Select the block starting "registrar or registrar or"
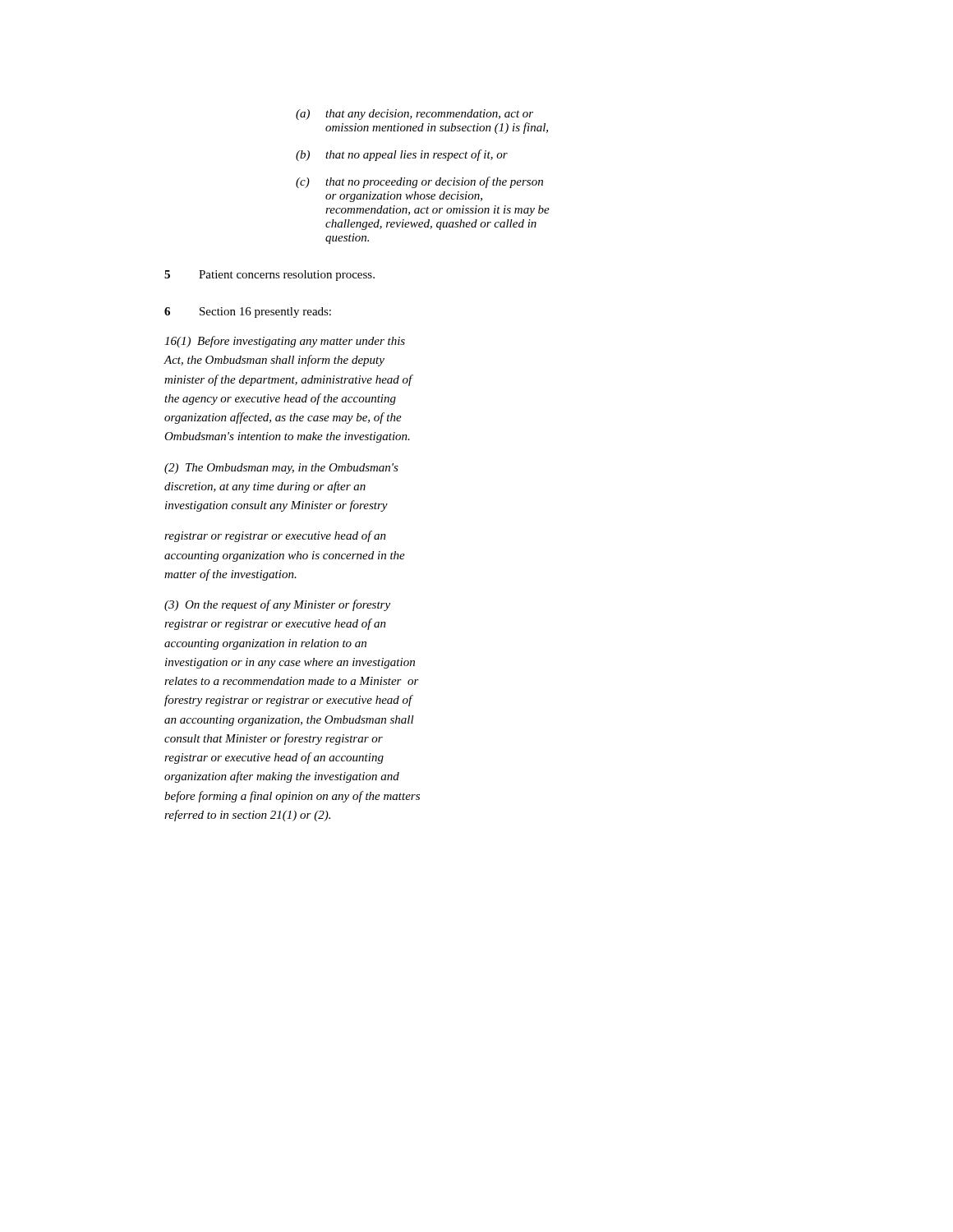This screenshot has width=953, height=1232. point(285,555)
